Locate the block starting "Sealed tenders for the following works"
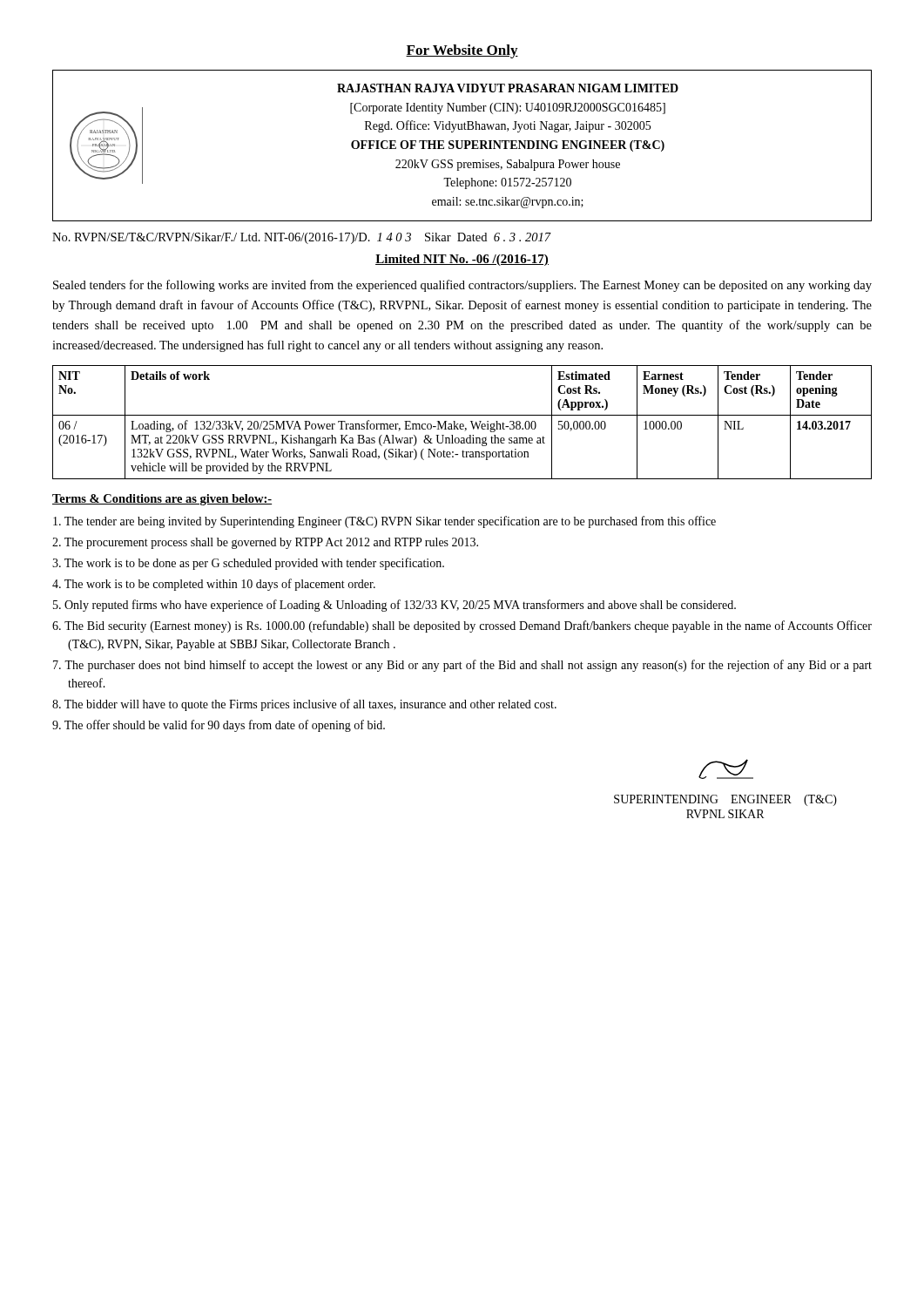This screenshot has width=924, height=1307. (x=462, y=315)
